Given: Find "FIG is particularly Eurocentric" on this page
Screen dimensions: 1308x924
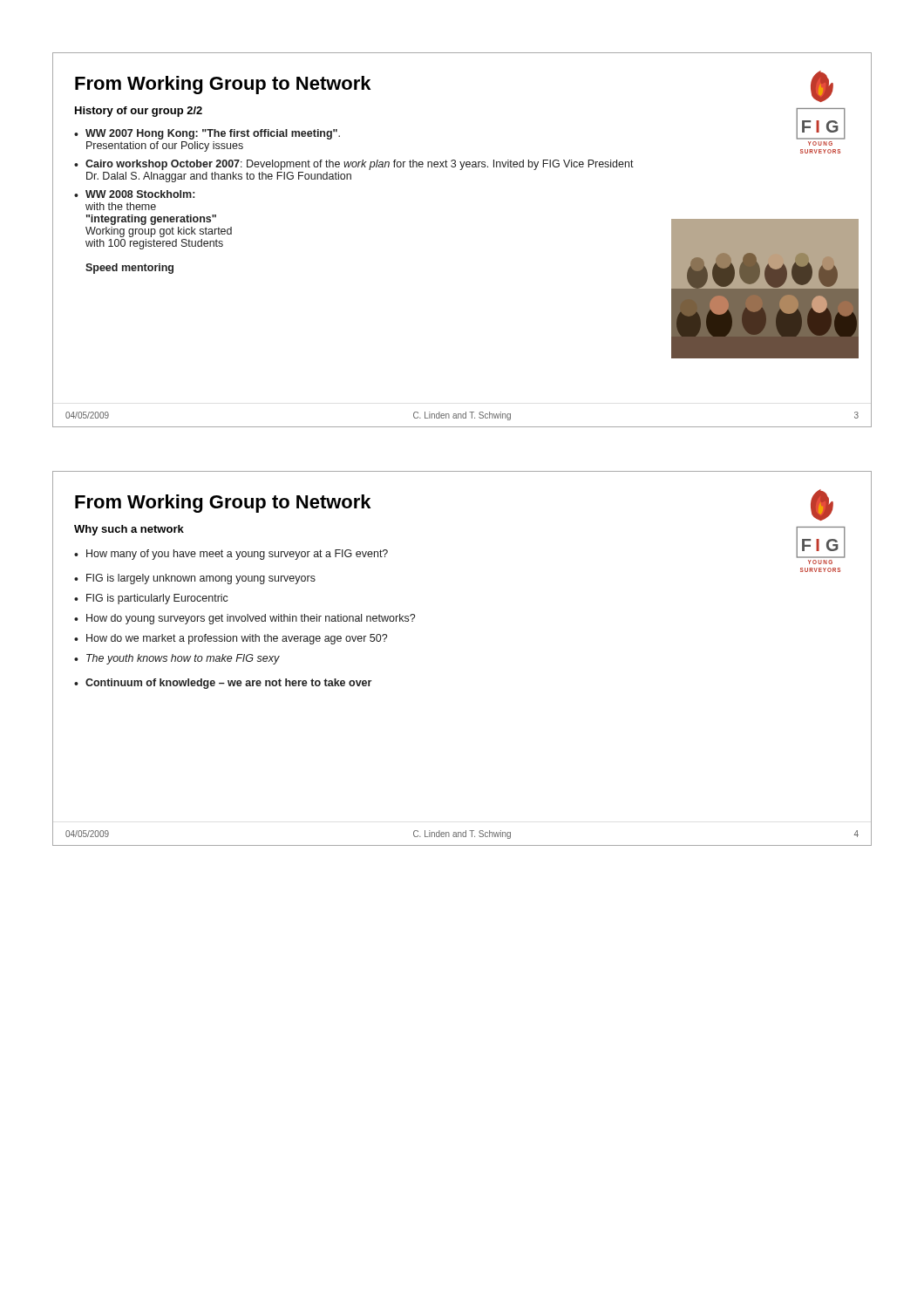Looking at the screenshot, I should (157, 599).
